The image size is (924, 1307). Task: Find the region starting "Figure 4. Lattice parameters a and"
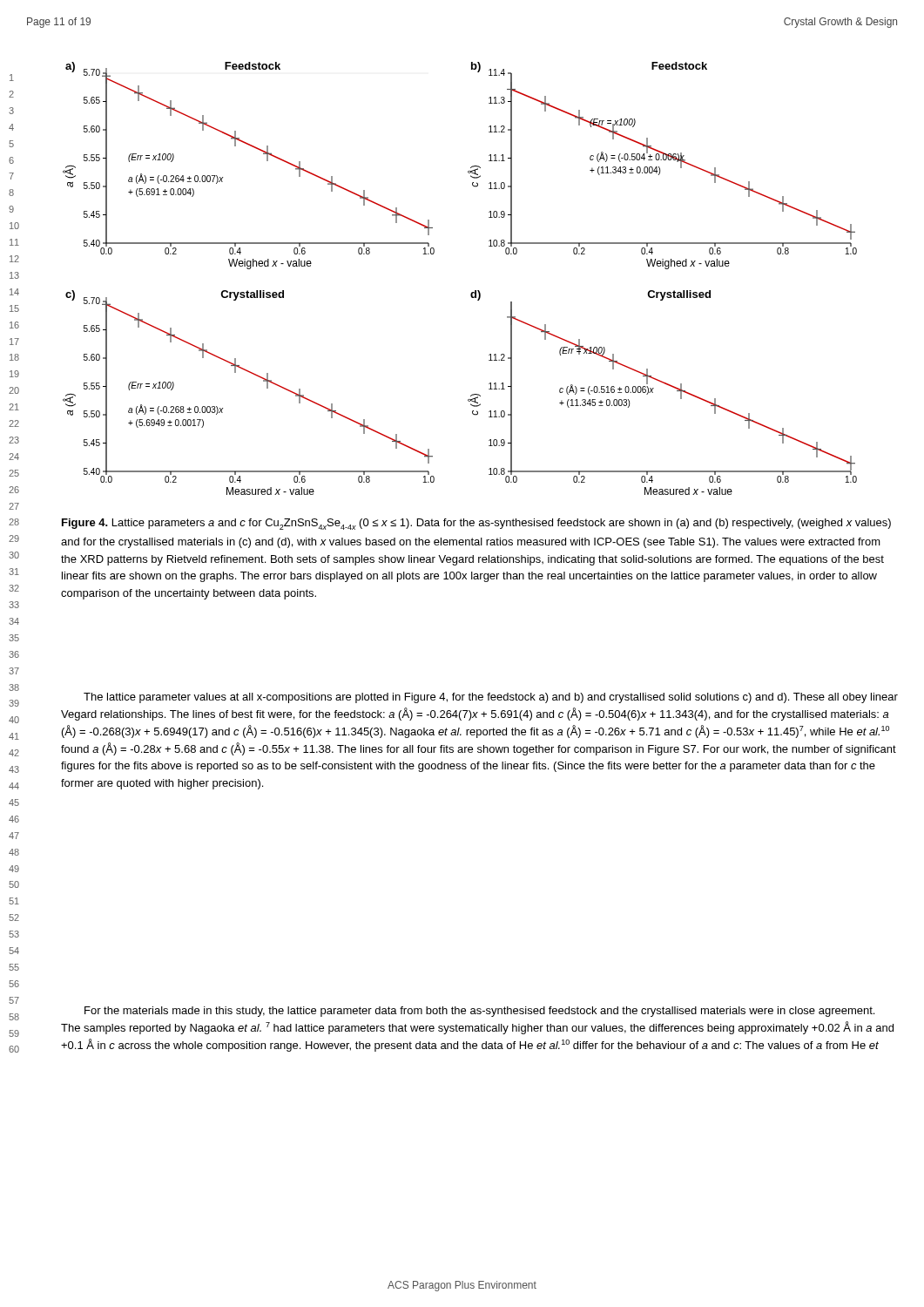[476, 558]
